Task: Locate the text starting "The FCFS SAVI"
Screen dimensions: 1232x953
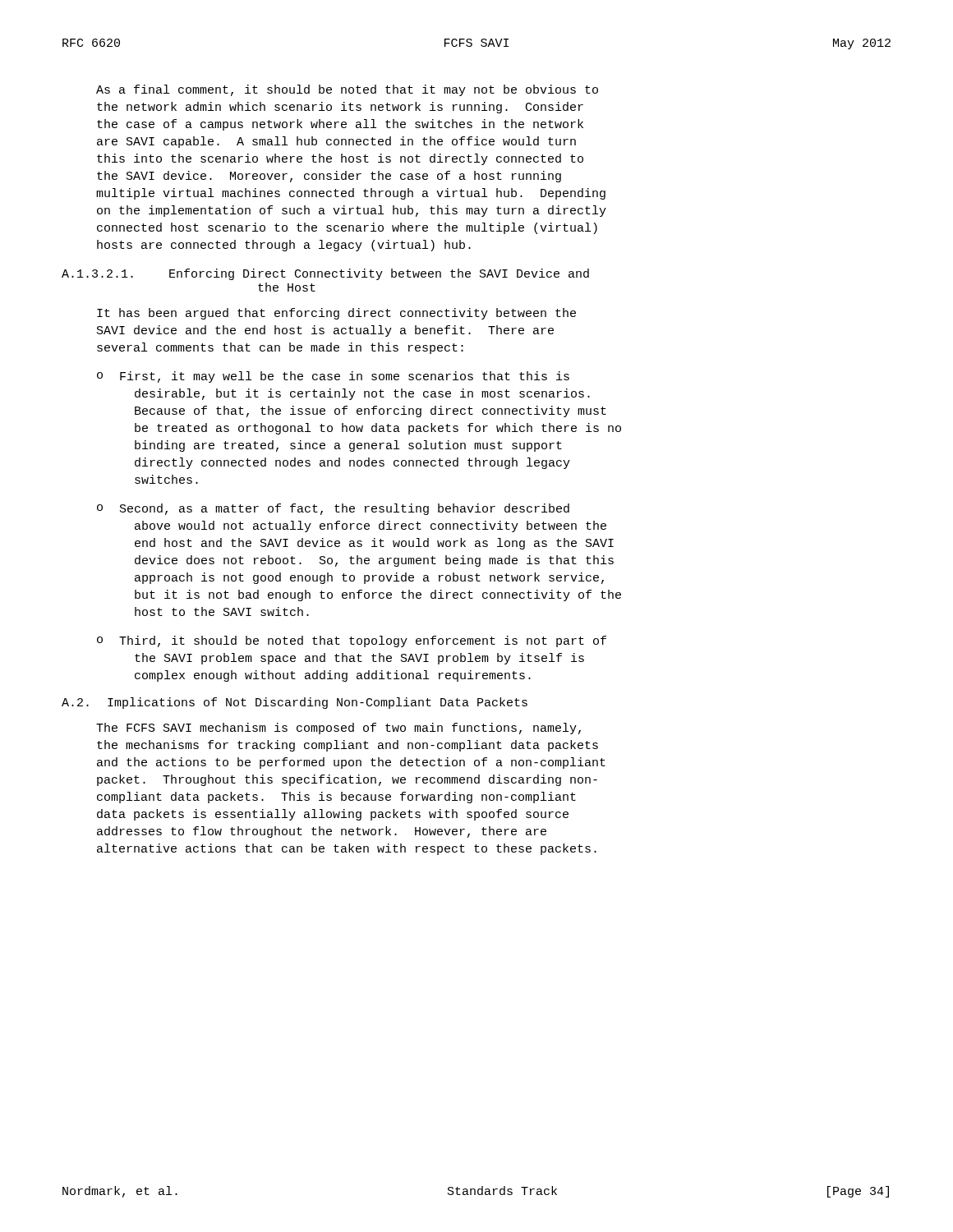Action: coord(351,789)
